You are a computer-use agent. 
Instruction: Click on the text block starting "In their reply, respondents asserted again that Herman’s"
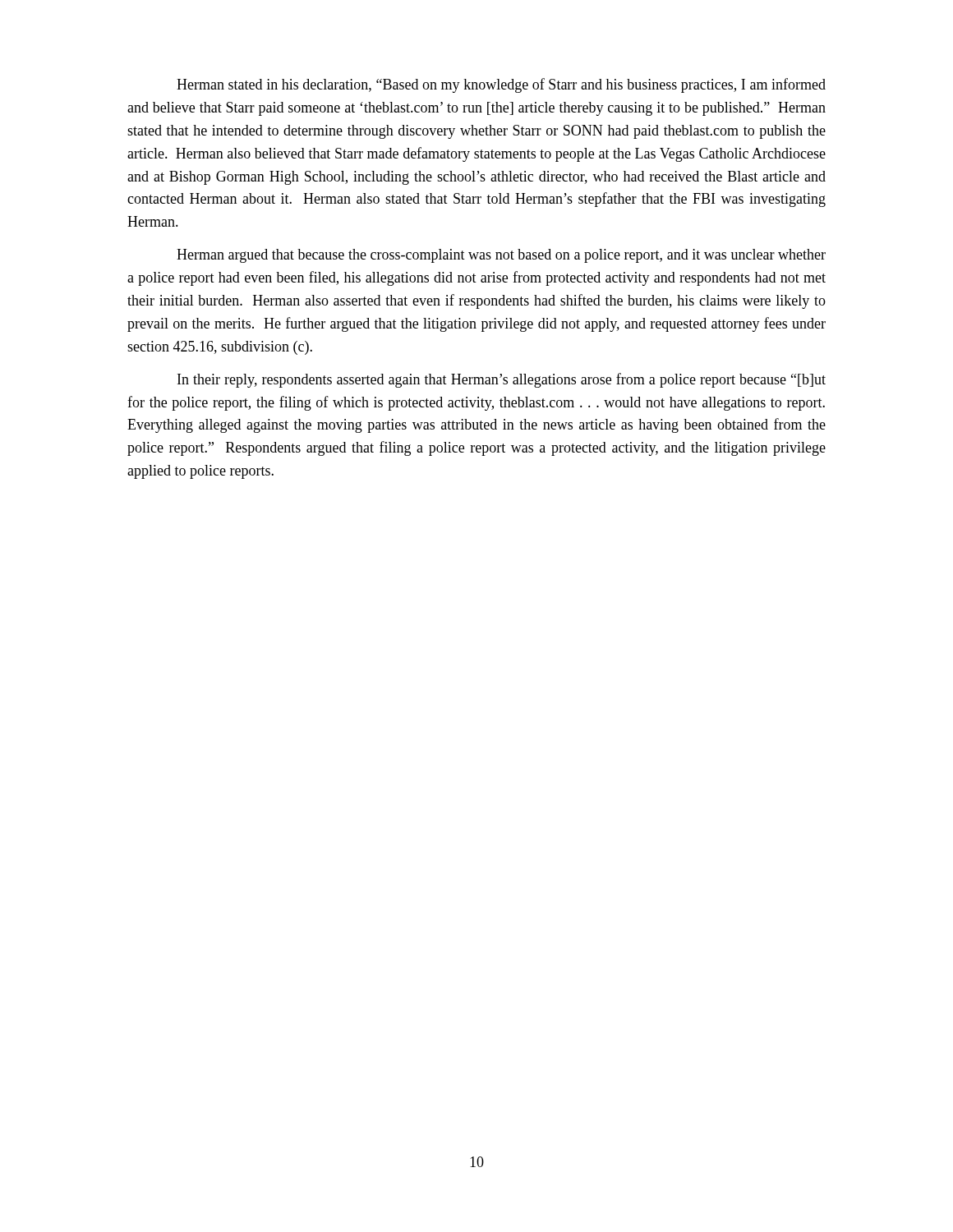click(476, 425)
